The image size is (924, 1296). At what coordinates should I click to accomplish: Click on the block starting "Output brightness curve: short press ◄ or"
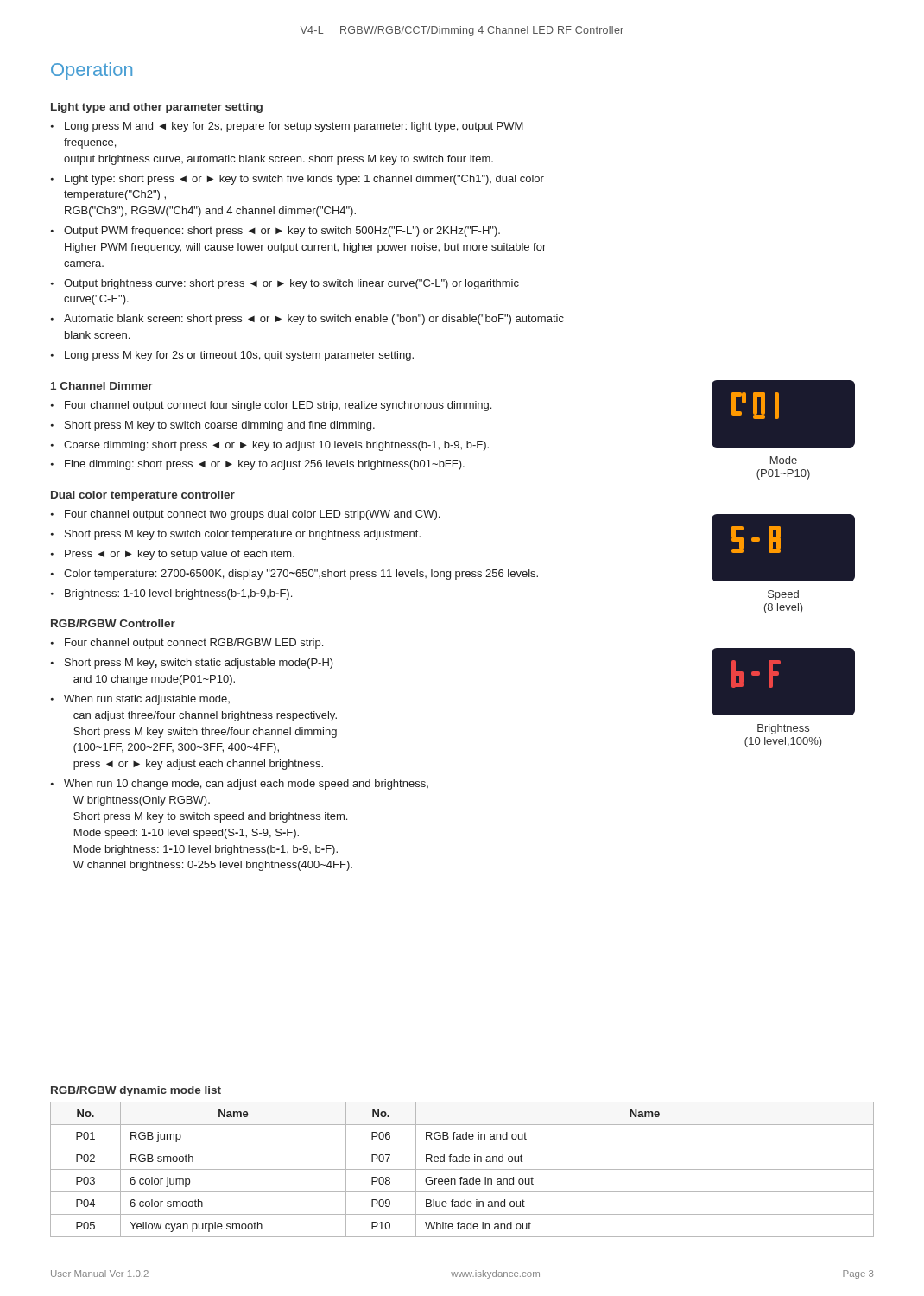pos(291,291)
